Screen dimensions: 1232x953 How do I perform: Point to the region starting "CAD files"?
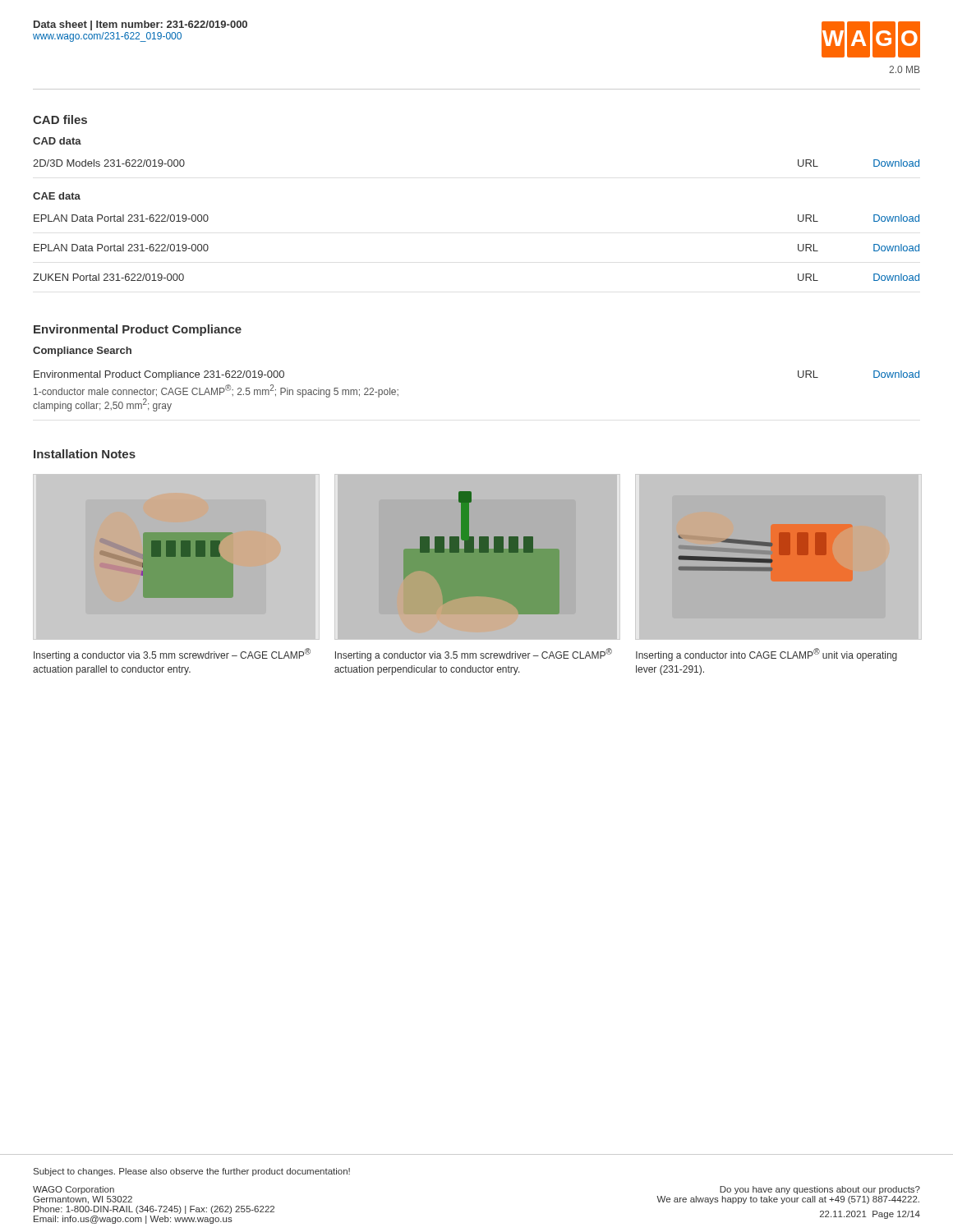pyautogui.click(x=60, y=120)
